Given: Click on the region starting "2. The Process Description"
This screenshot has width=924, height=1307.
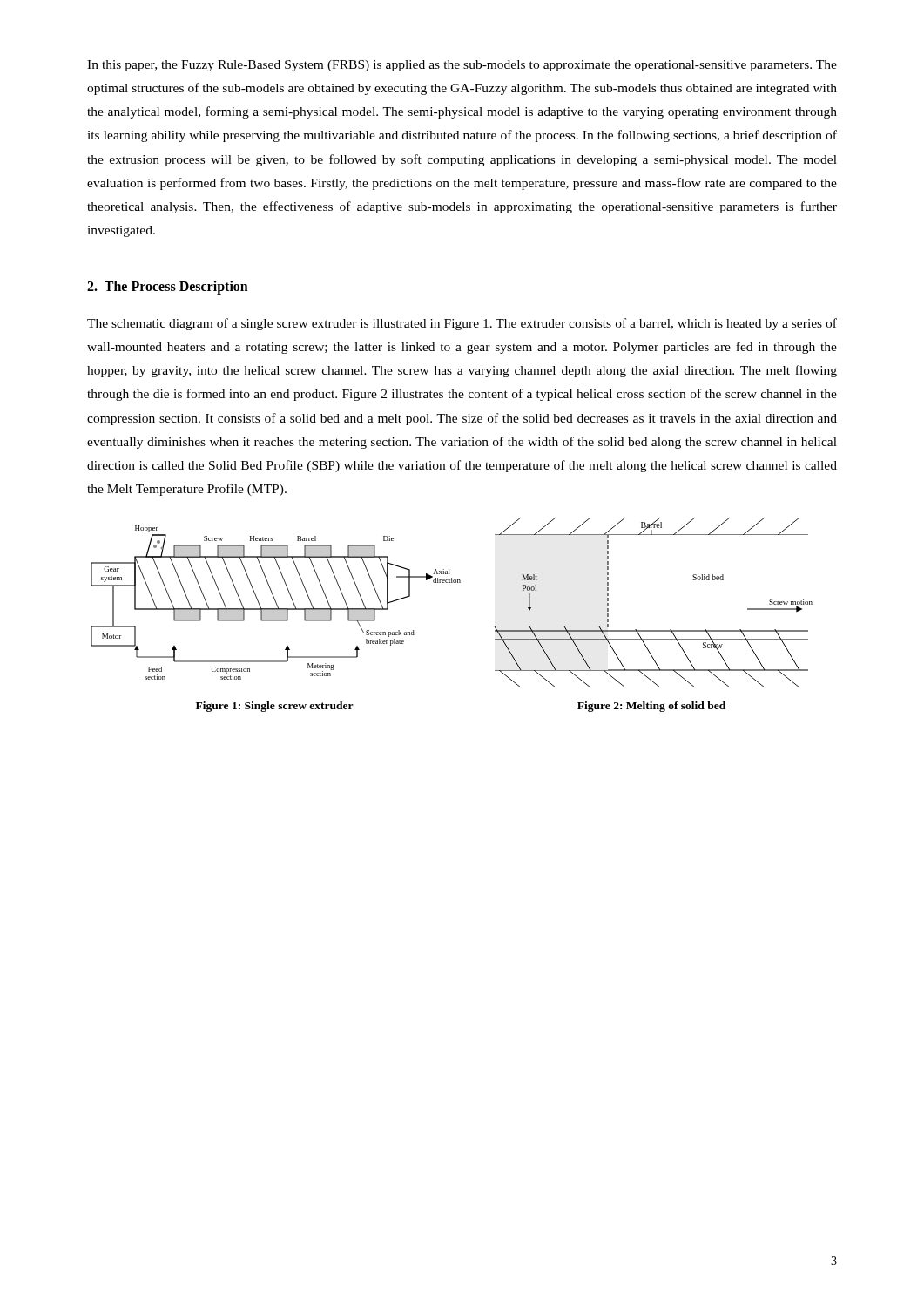Looking at the screenshot, I should click(x=168, y=286).
